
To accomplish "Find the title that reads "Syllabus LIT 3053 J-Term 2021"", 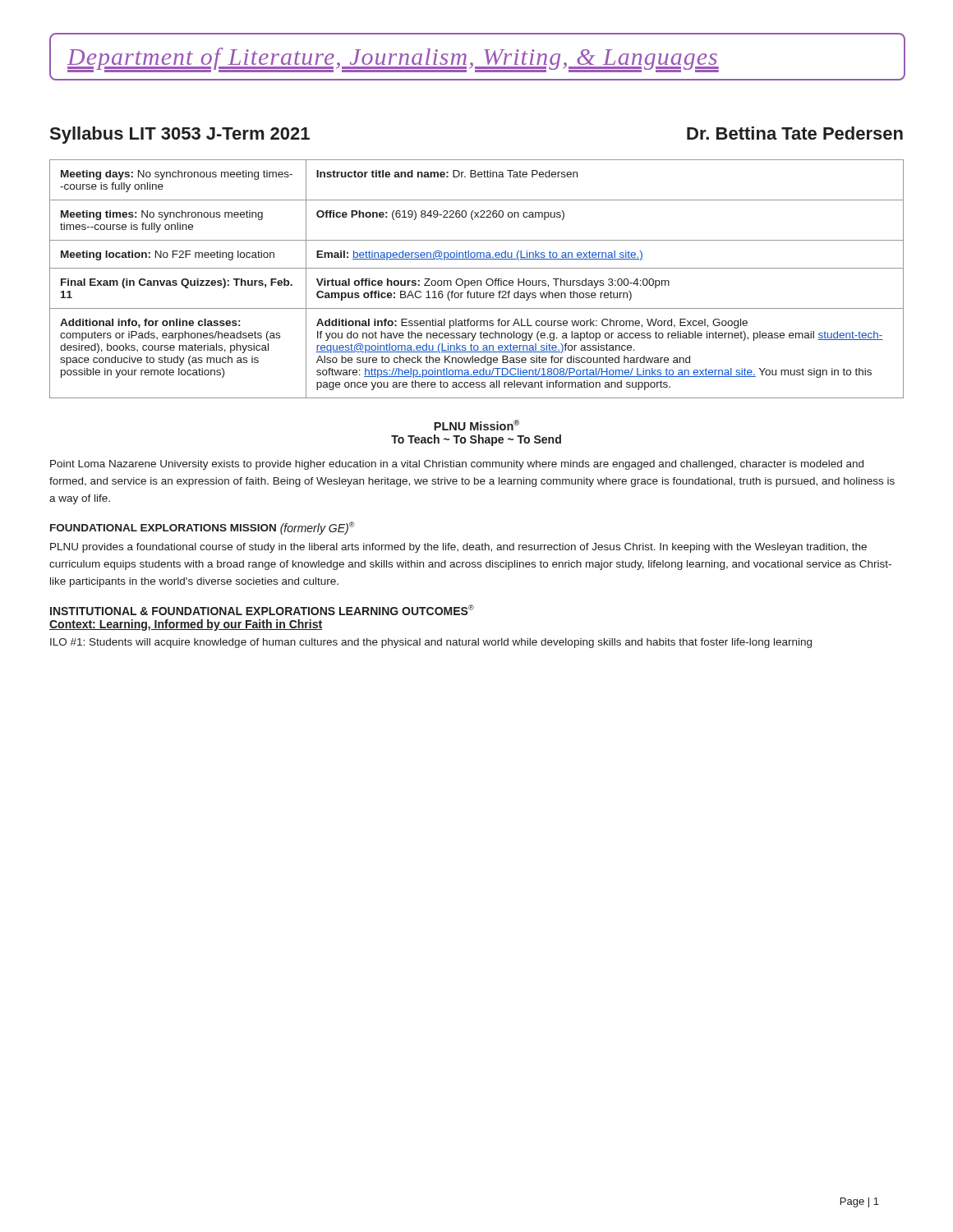I will point(180,133).
